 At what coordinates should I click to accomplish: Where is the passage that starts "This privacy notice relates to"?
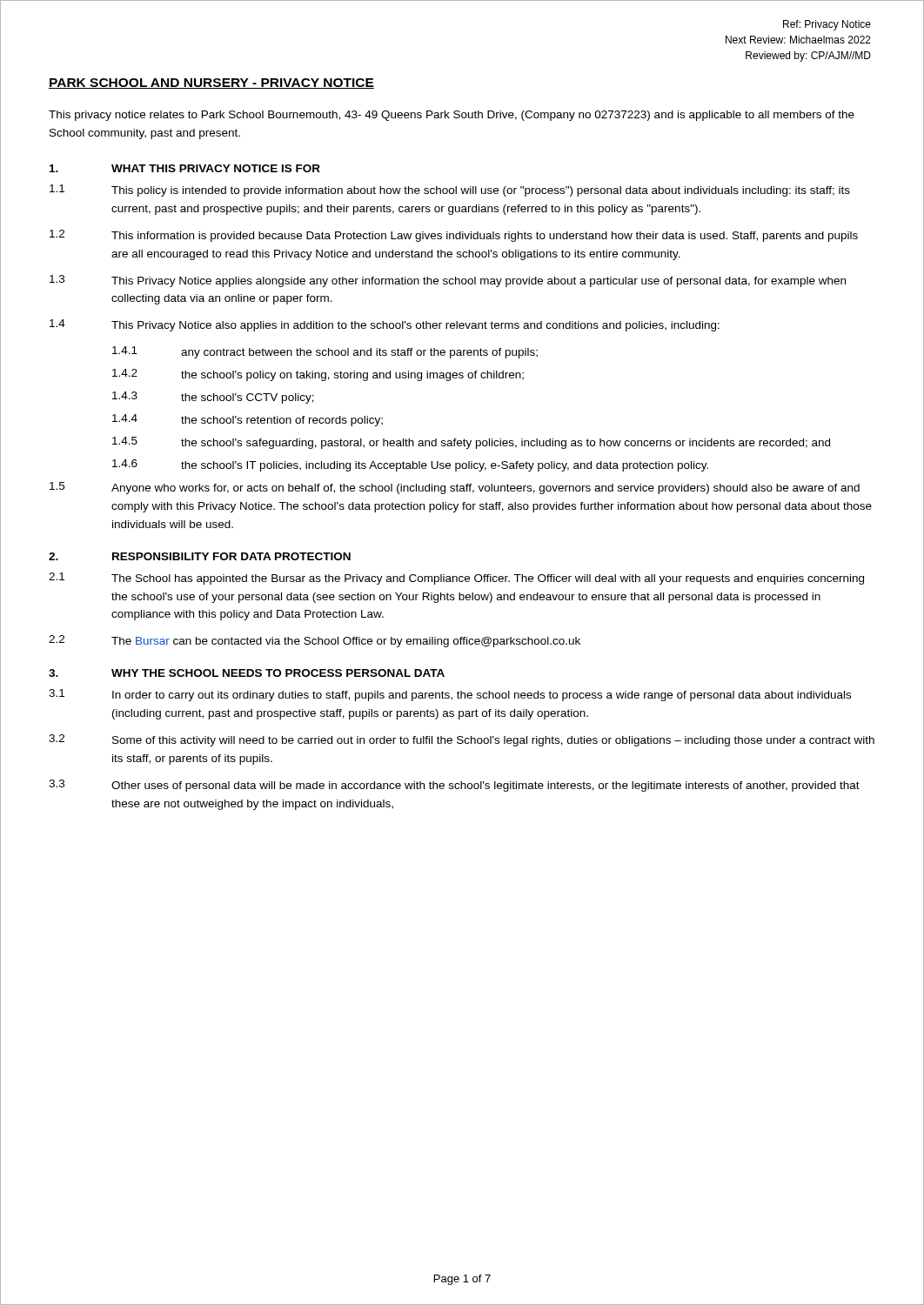(452, 124)
